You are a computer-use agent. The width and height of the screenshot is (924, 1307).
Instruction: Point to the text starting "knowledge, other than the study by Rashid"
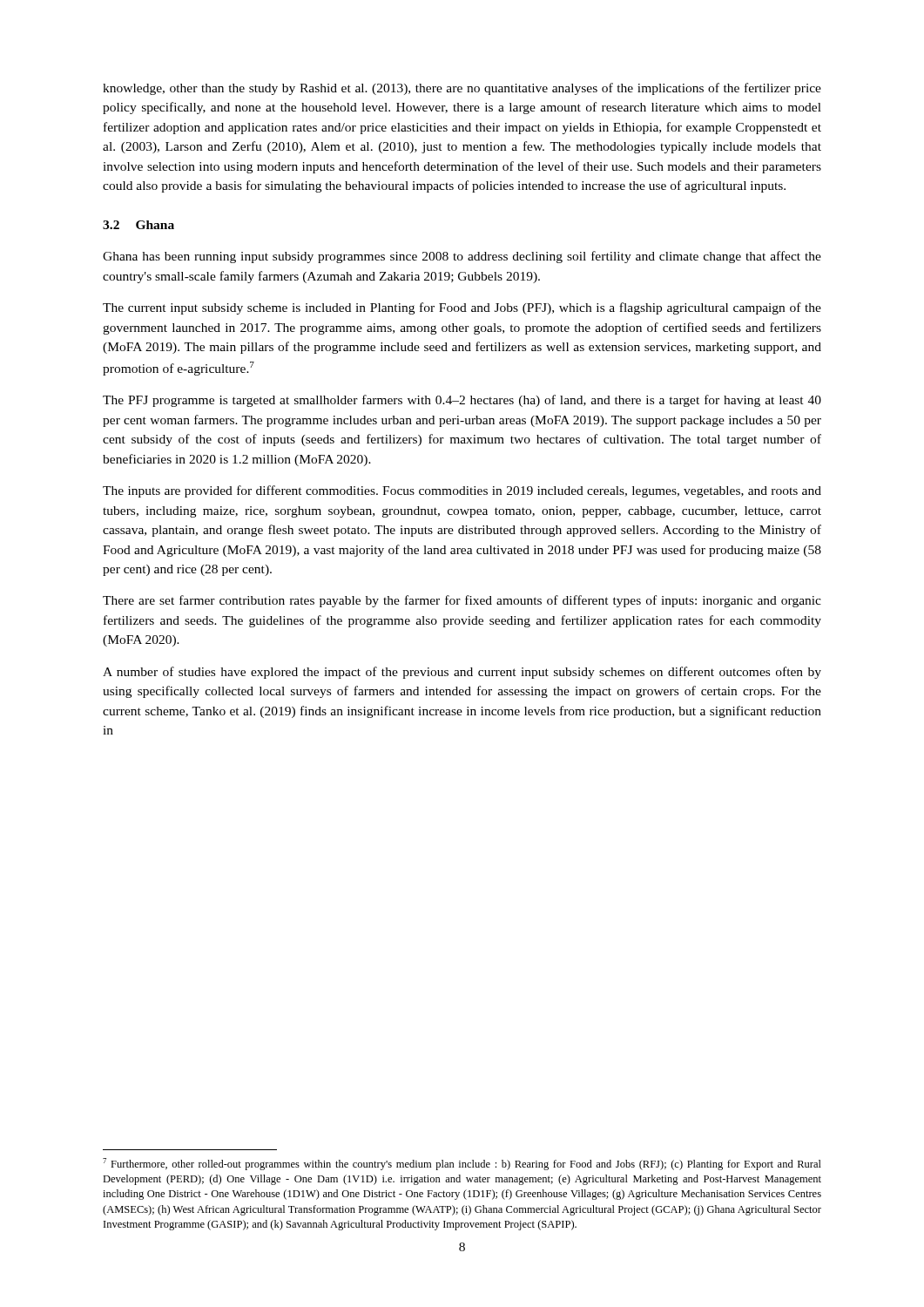pyautogui.click(x=462, y=137)
